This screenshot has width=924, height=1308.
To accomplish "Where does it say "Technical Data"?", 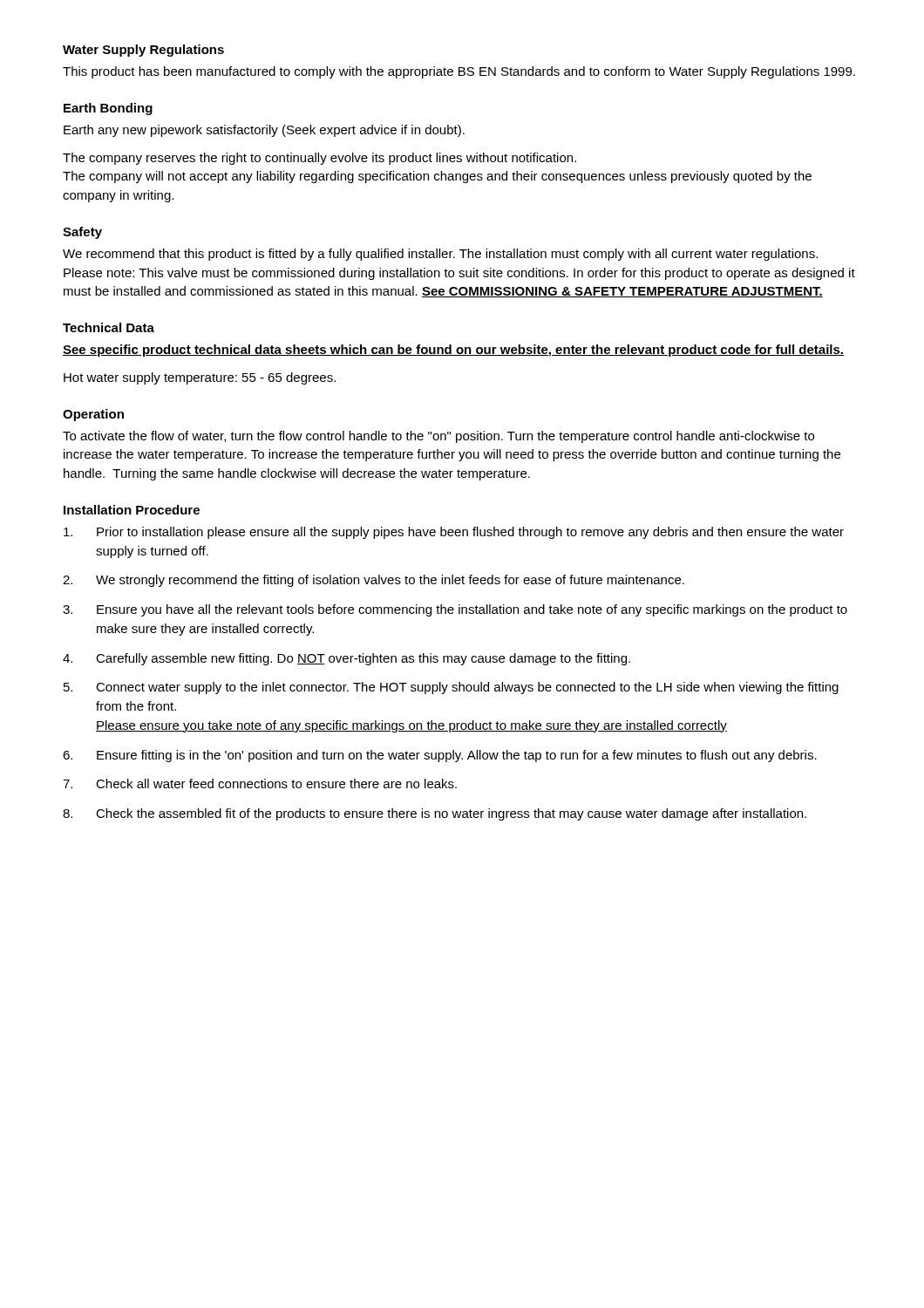I will pyautogui.click(x=108, y=327).
